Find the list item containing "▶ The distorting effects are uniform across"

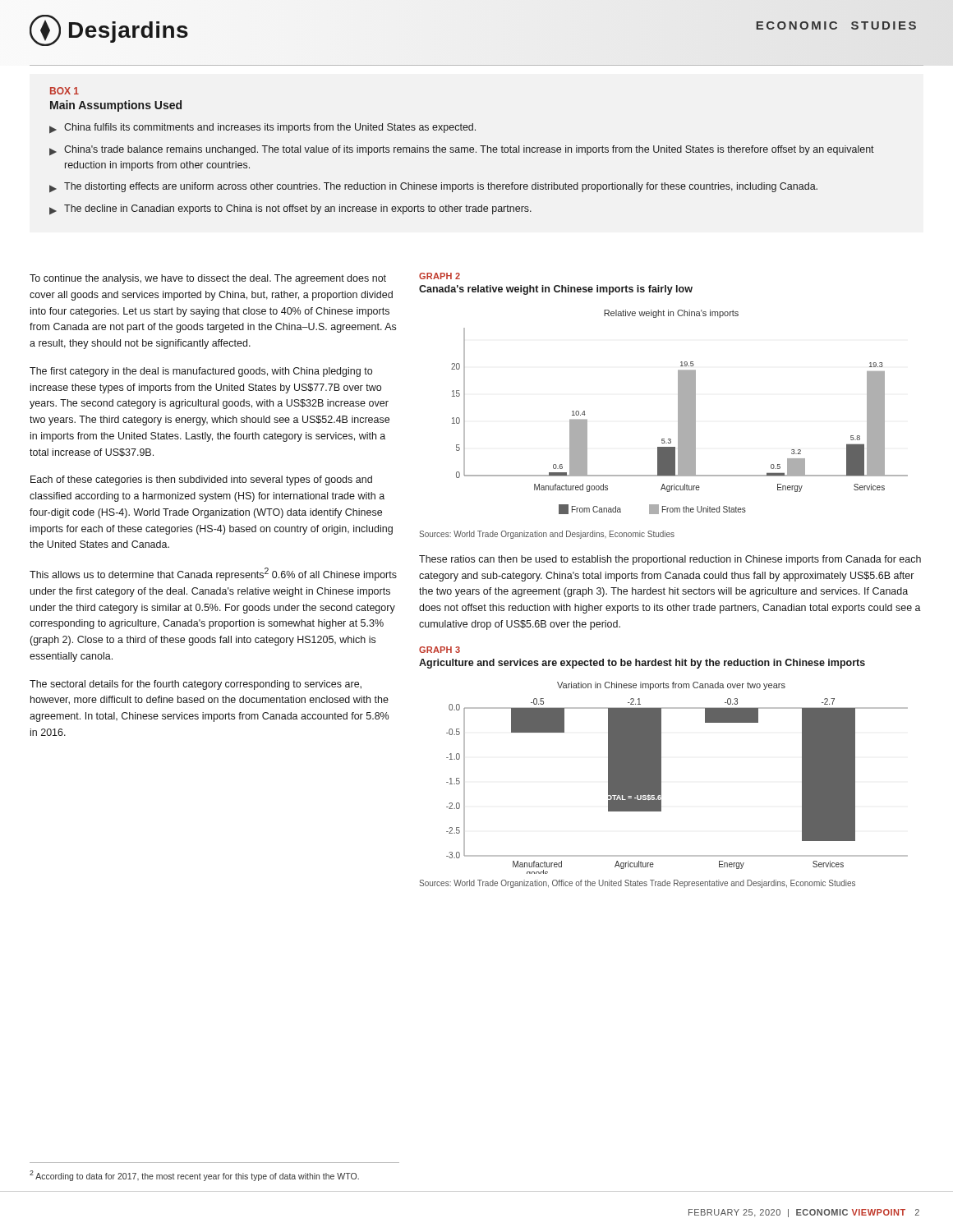(x=434, y=187)
